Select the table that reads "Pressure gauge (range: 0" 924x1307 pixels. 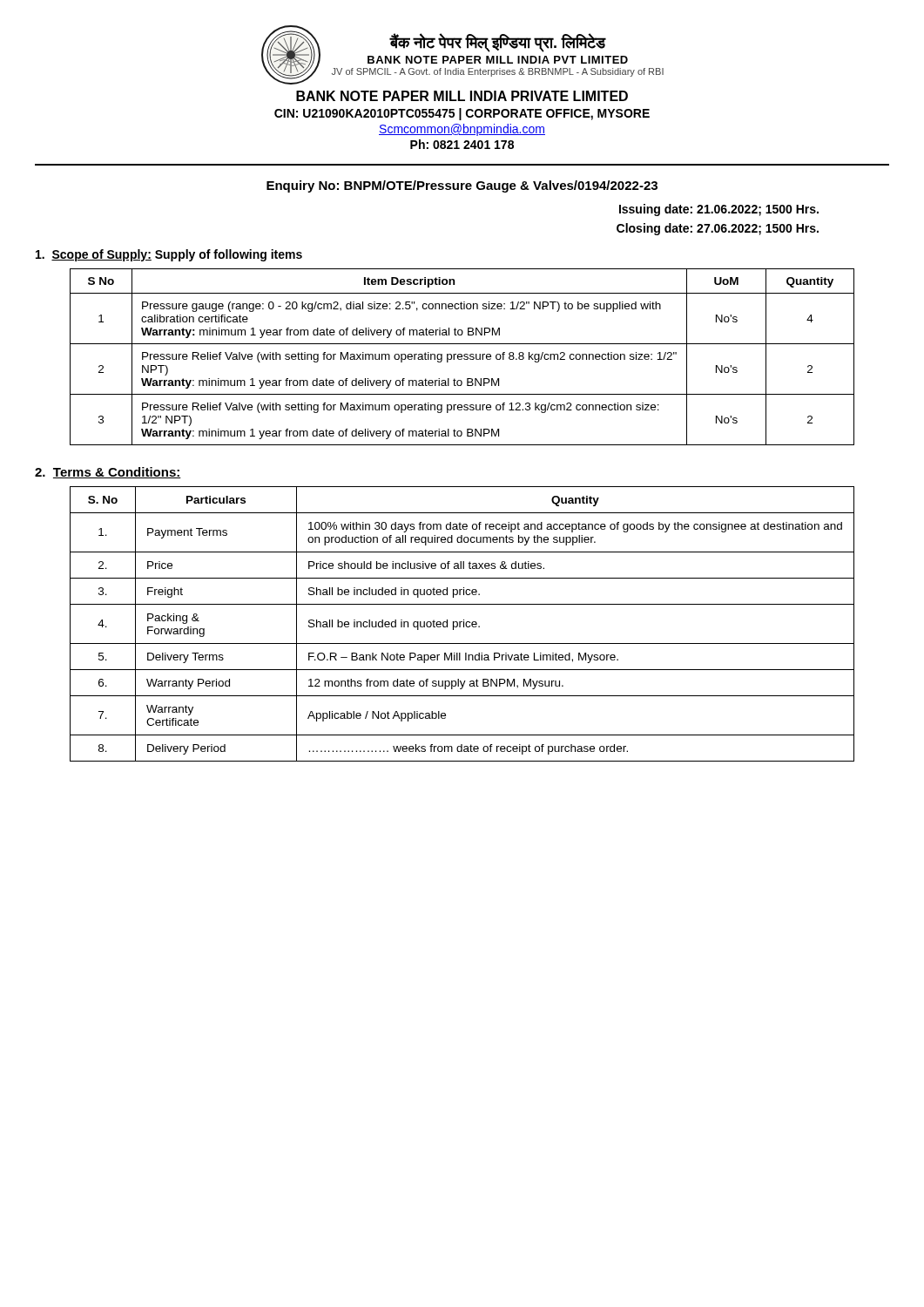[x=462, y=357]
